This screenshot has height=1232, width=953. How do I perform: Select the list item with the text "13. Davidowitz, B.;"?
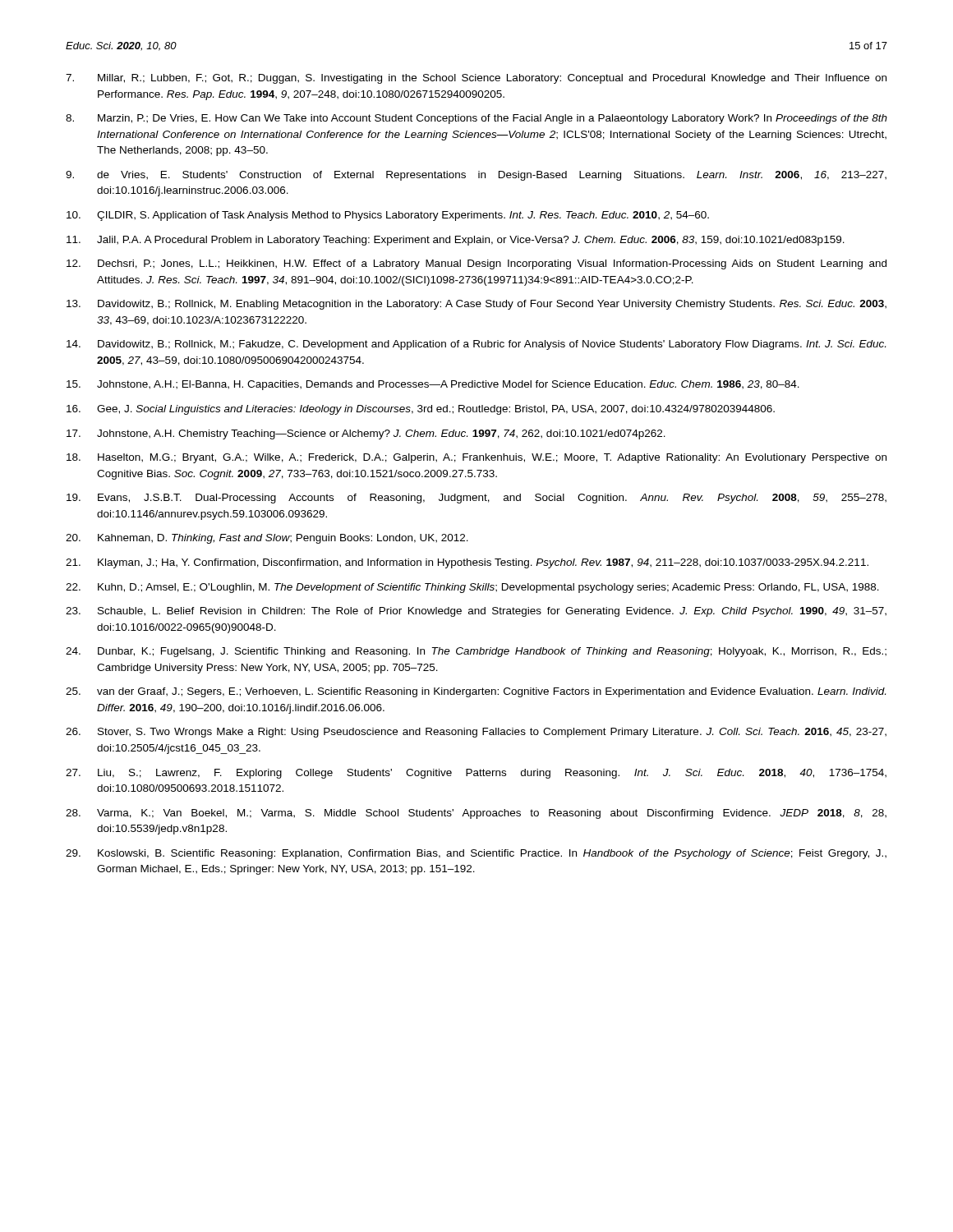click(476, 312)
